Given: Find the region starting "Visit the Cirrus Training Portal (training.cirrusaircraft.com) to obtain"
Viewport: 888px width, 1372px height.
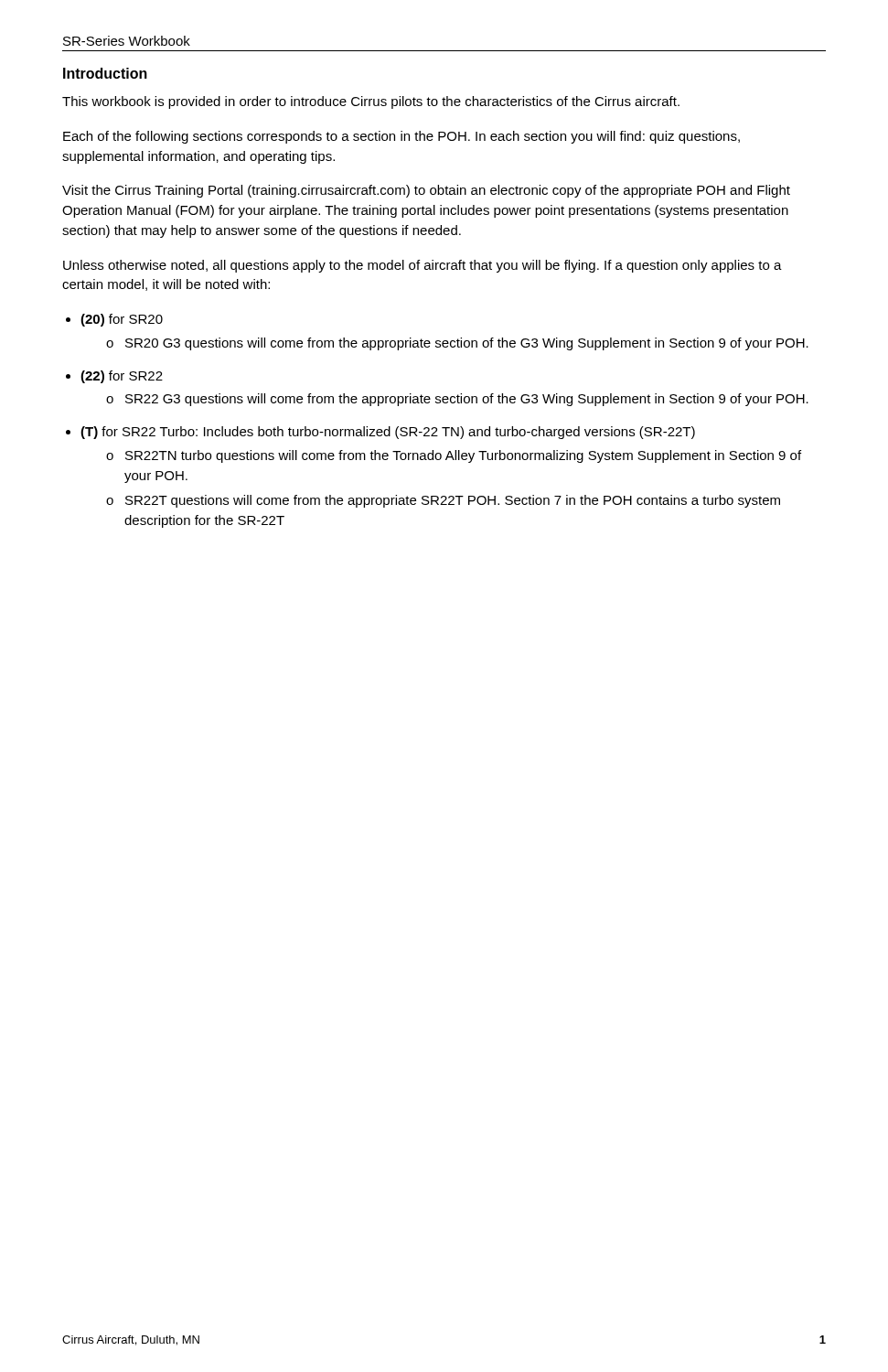Looking at the screenshot, I should click(x=426, y=210).
